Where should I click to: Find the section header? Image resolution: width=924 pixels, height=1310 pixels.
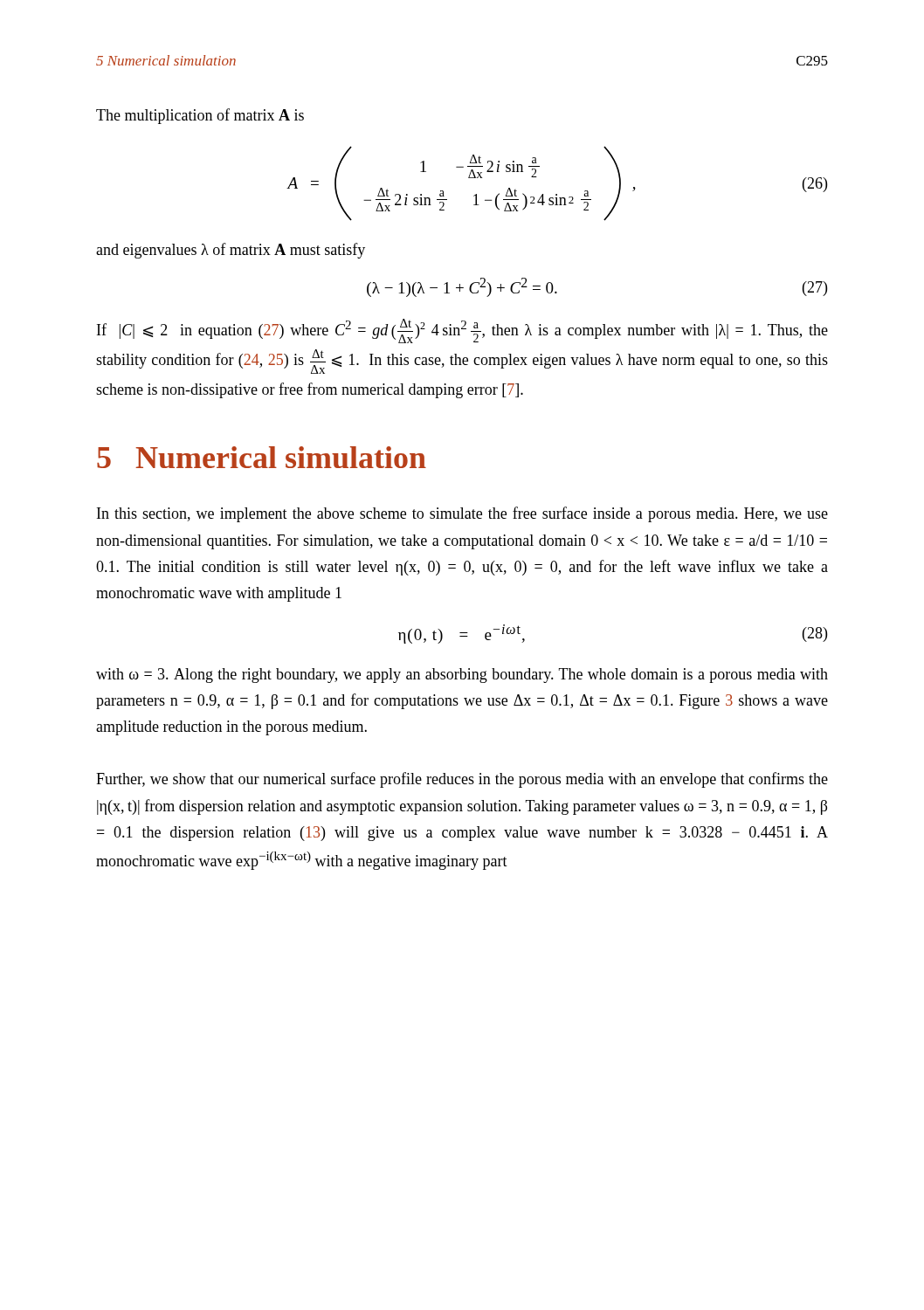click(x=261, y=458)
